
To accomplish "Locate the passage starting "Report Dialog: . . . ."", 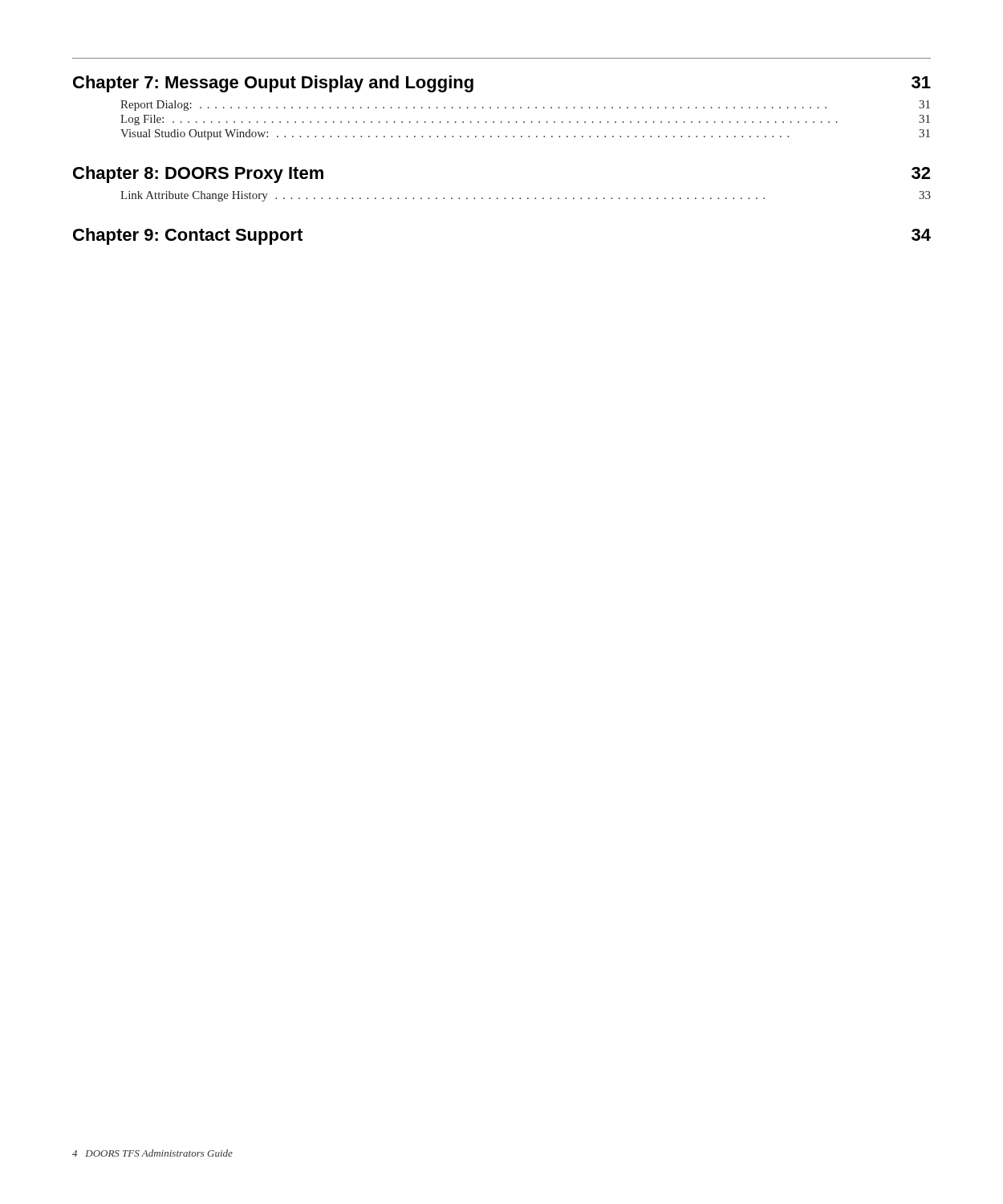I will click(526, 105).
